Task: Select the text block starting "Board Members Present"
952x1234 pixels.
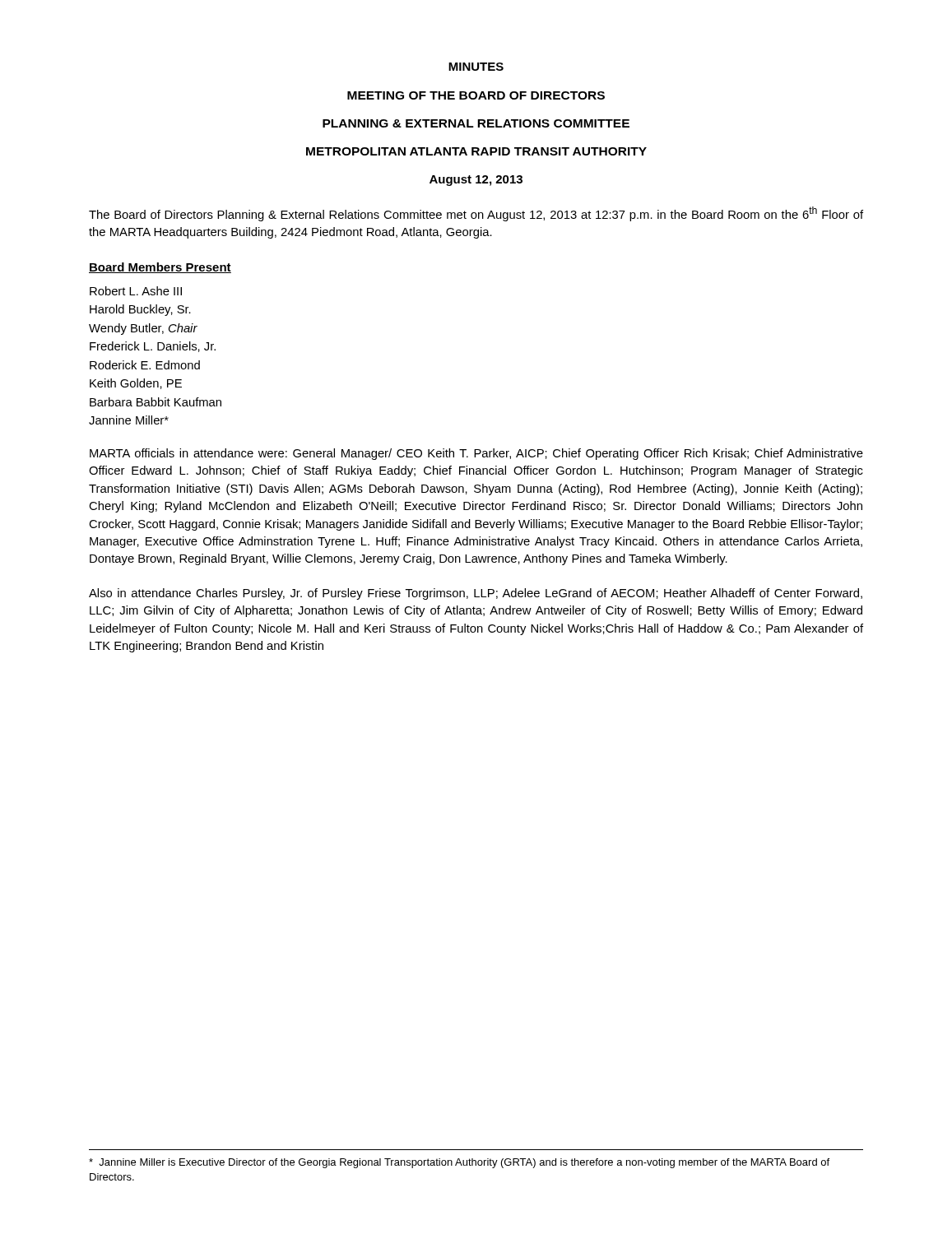Action: (x=160, y=267)
